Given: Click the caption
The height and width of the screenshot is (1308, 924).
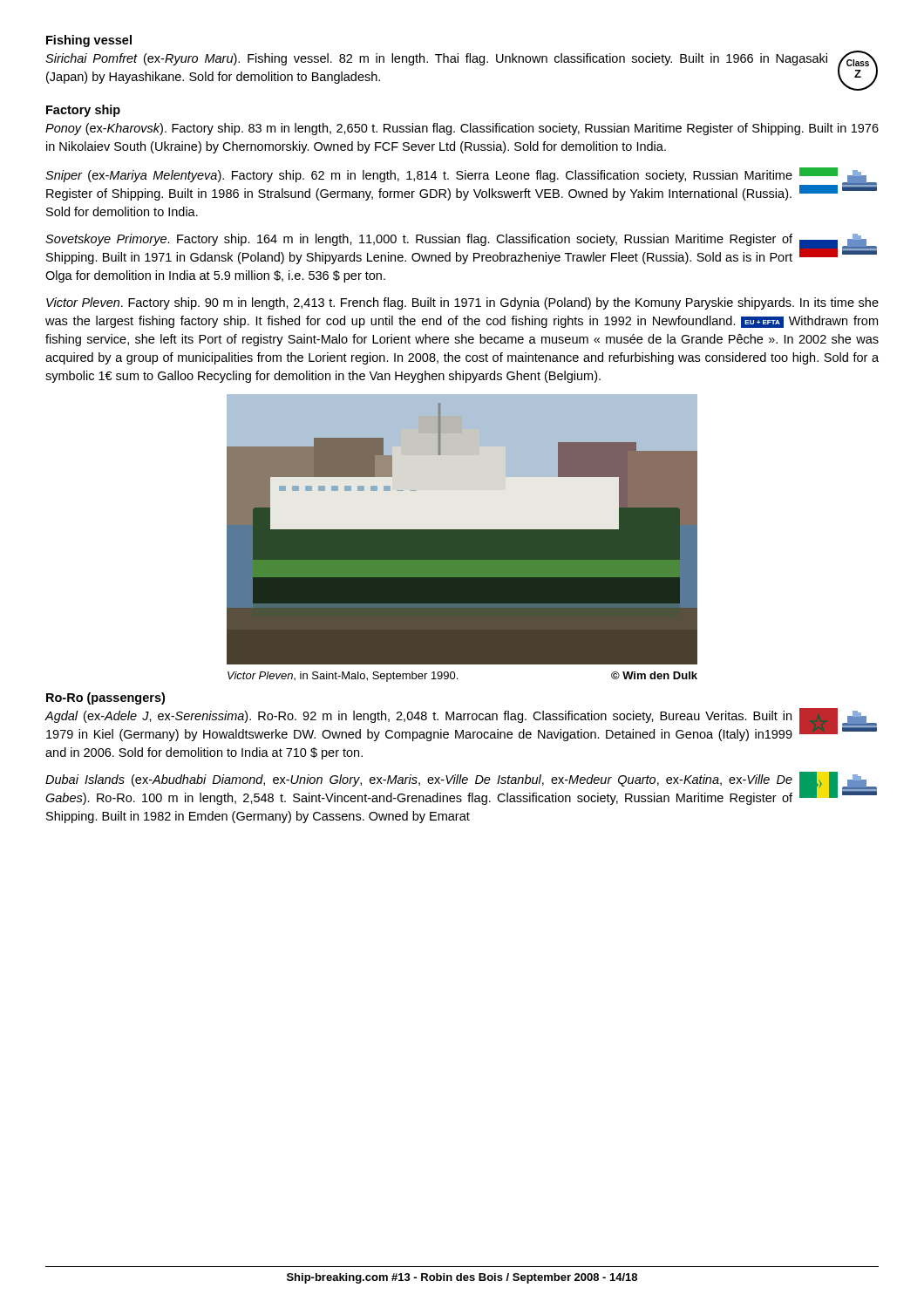Looking at the screenshot, I should tap(462, 676).
